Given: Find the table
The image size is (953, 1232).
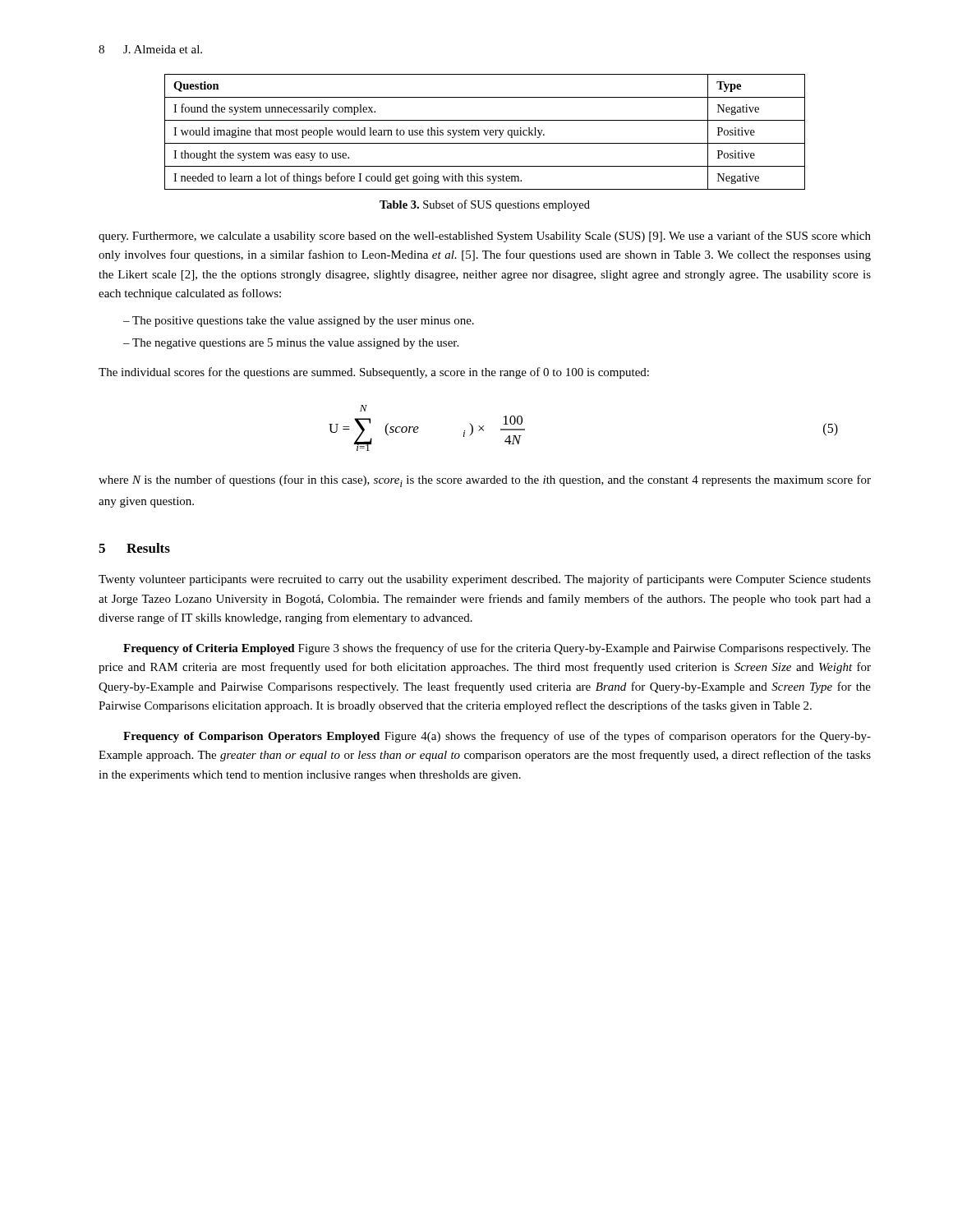Looking at the screenshot, I should pyautogui.click(x=485, y=132).
